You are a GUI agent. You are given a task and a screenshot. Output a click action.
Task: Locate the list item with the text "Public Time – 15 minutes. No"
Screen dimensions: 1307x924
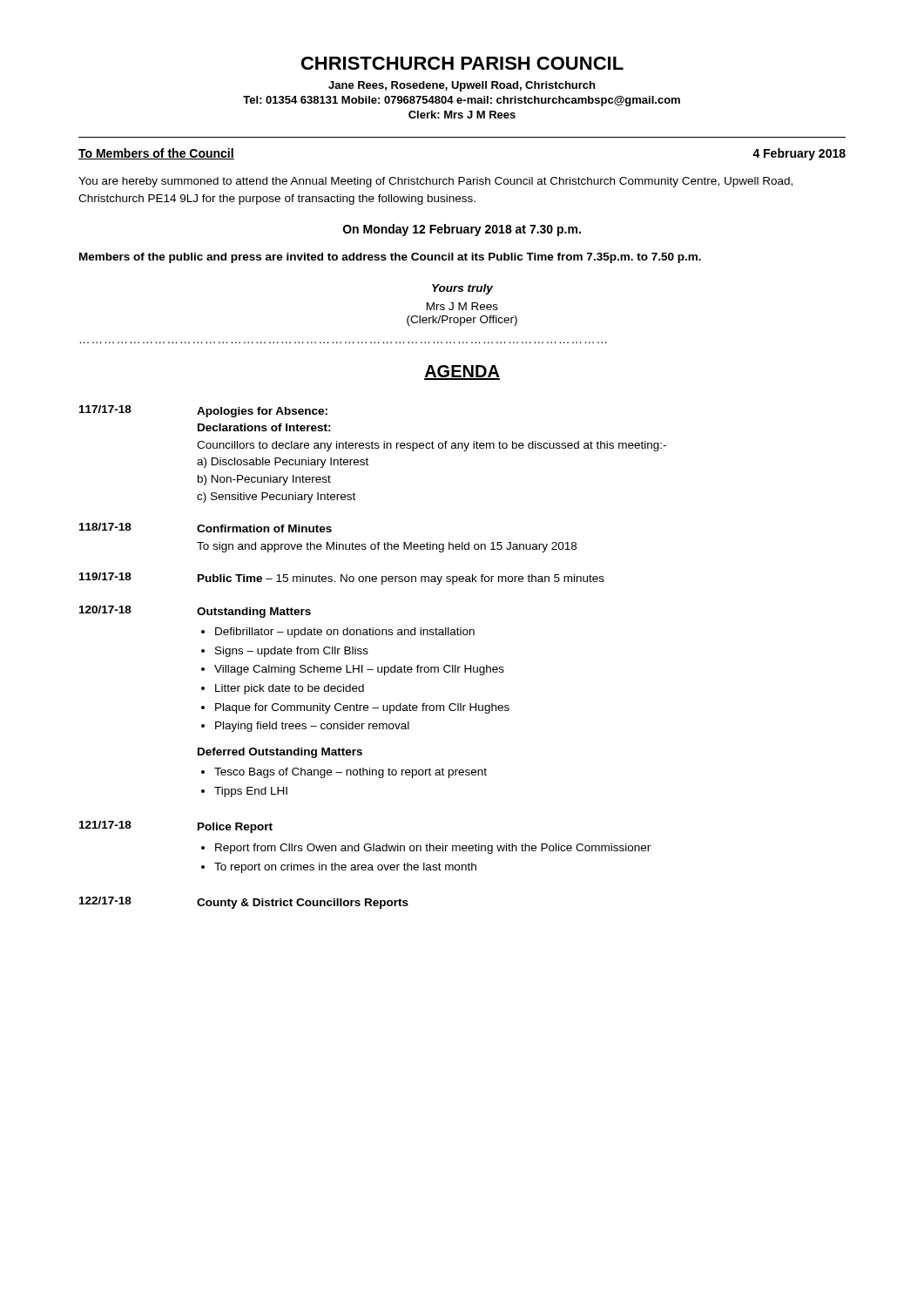tap(401, 578)
